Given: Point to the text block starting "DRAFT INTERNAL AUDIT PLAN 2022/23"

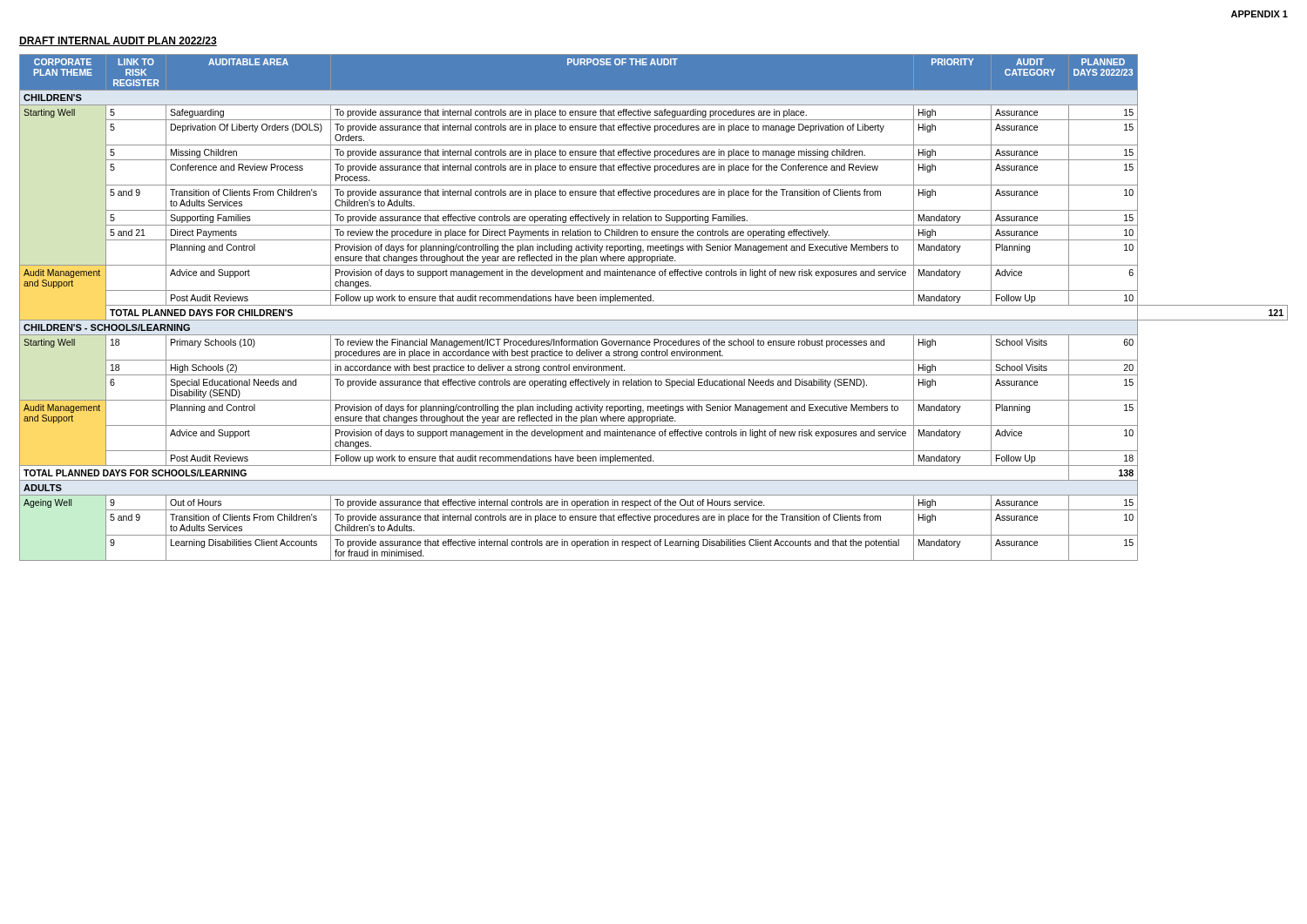Looking at the screenshot, I should (x=118, y=41).
